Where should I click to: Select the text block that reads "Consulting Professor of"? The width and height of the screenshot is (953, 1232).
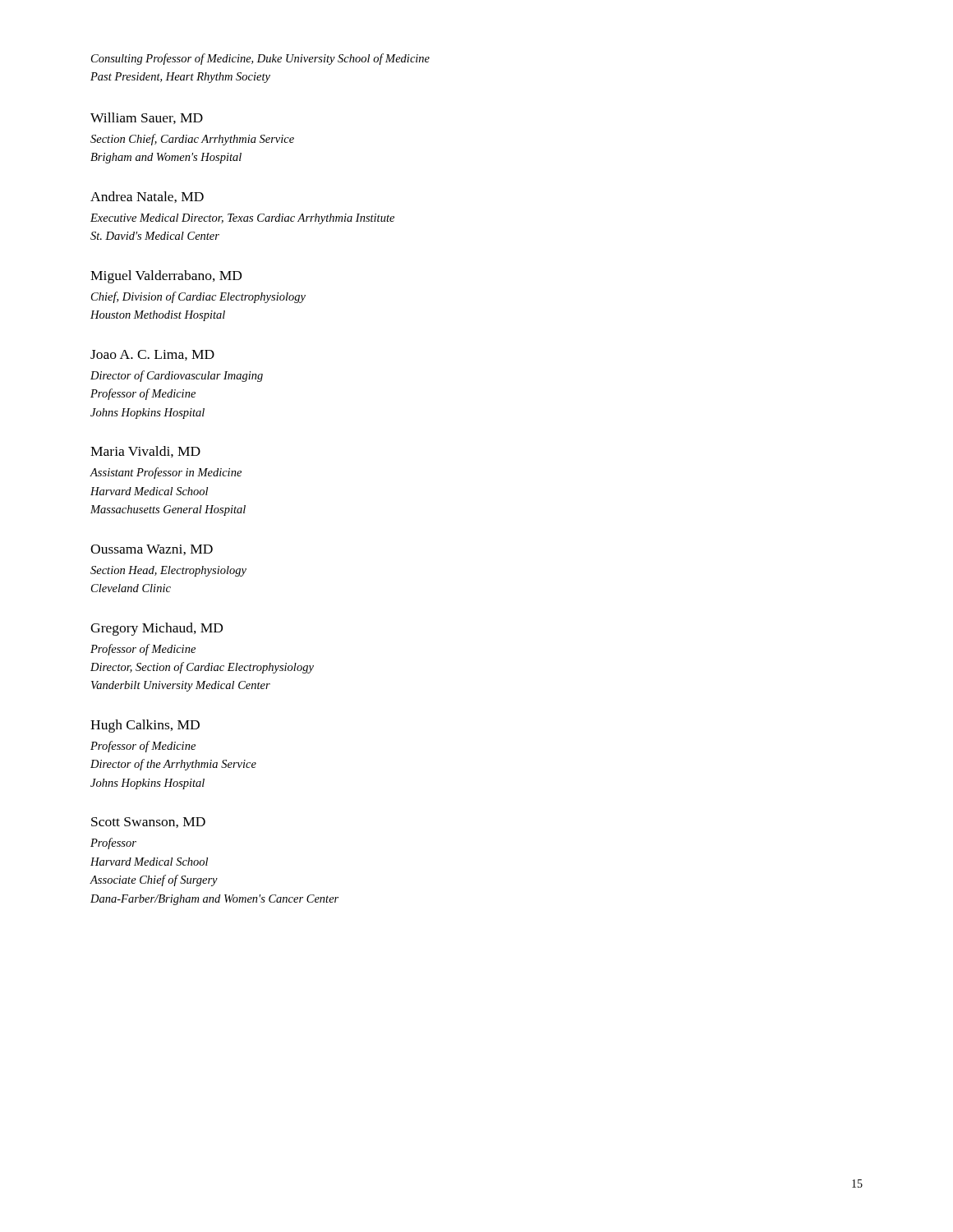click(x=260, y=68)
